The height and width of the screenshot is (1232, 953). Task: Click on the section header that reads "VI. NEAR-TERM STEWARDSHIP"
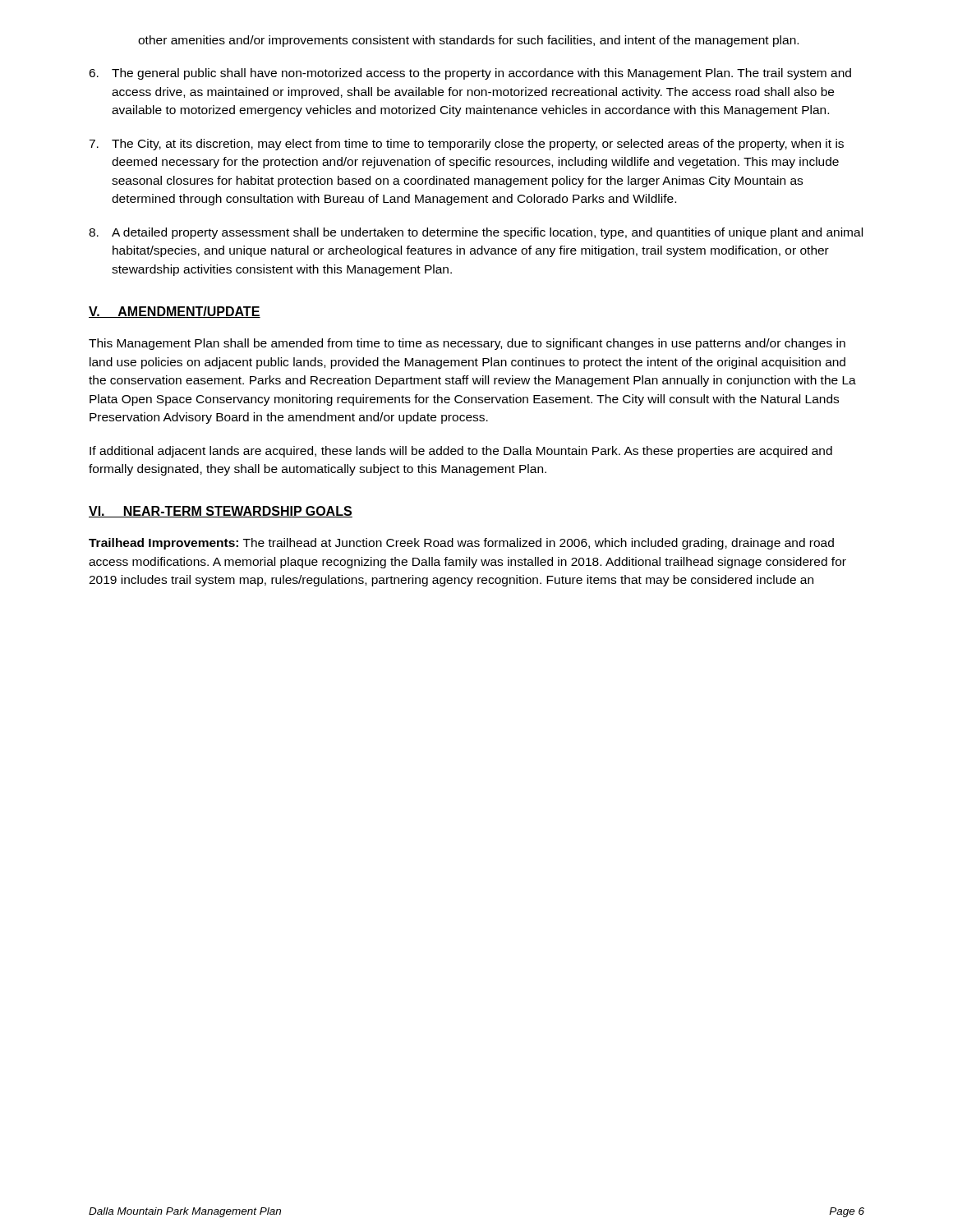[x=220, y=512]
